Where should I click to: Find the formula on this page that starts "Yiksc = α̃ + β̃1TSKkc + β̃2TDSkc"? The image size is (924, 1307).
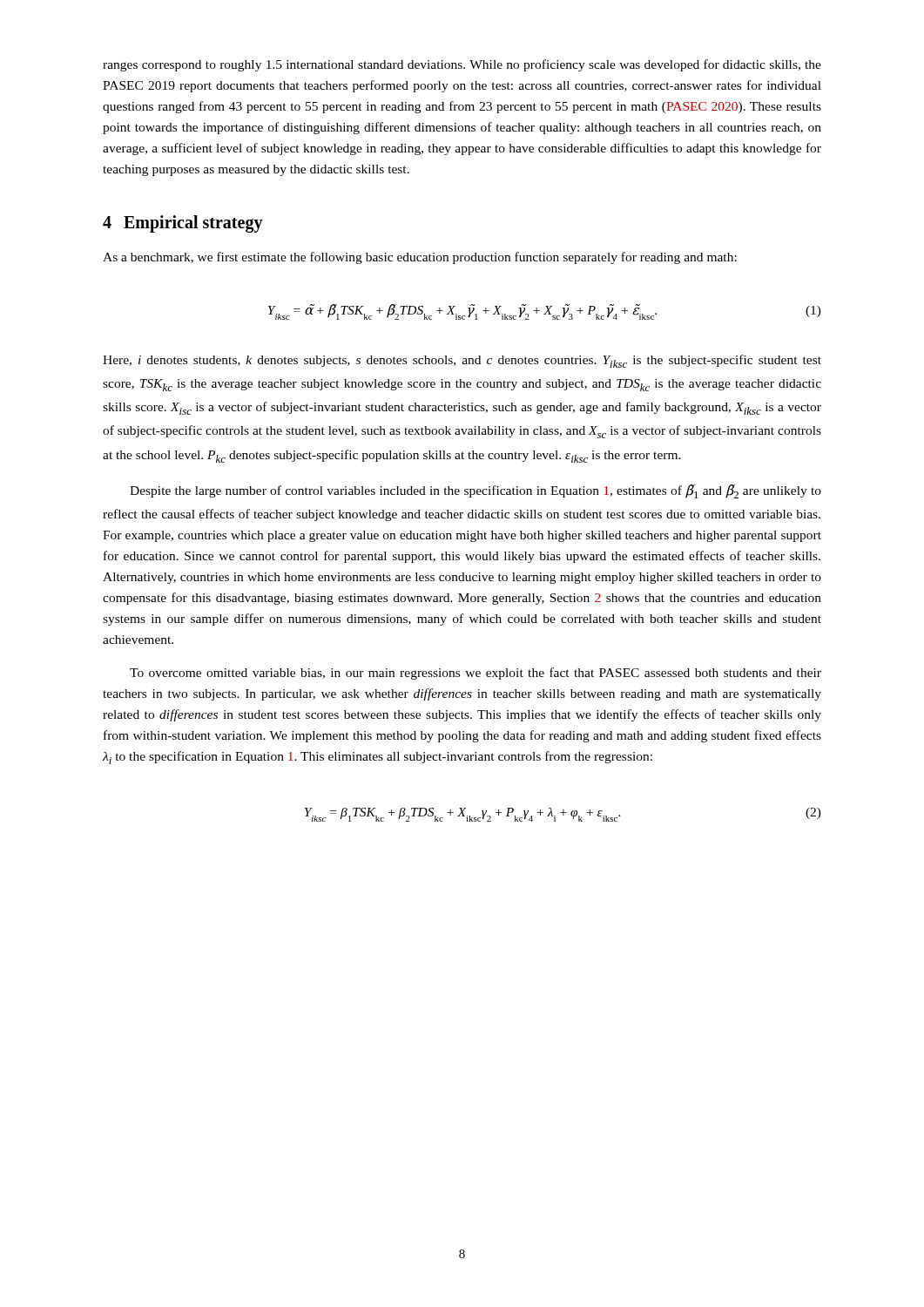462,310
